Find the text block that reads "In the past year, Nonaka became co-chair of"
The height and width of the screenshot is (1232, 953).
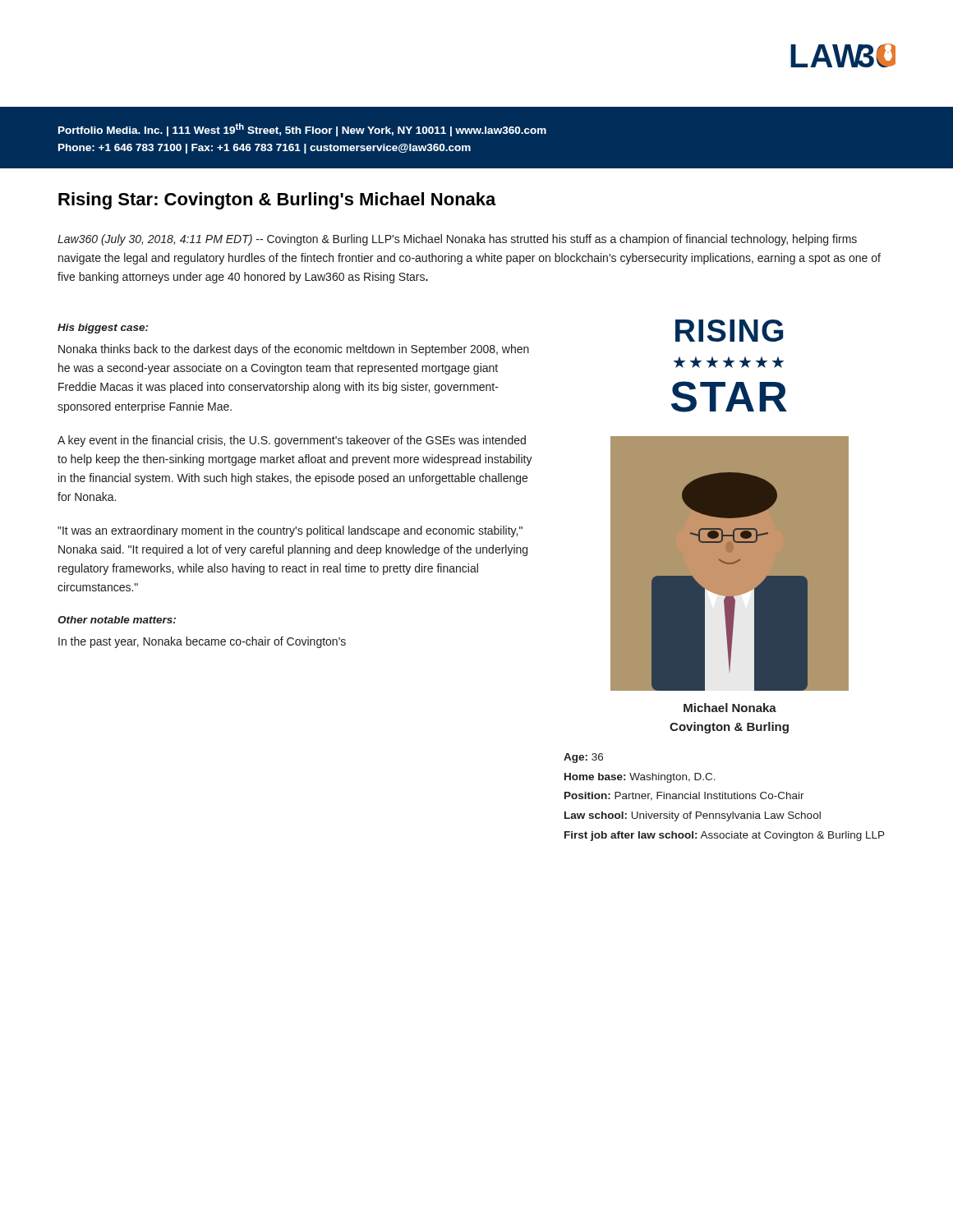pyautogui.click(x=202, y=642)
